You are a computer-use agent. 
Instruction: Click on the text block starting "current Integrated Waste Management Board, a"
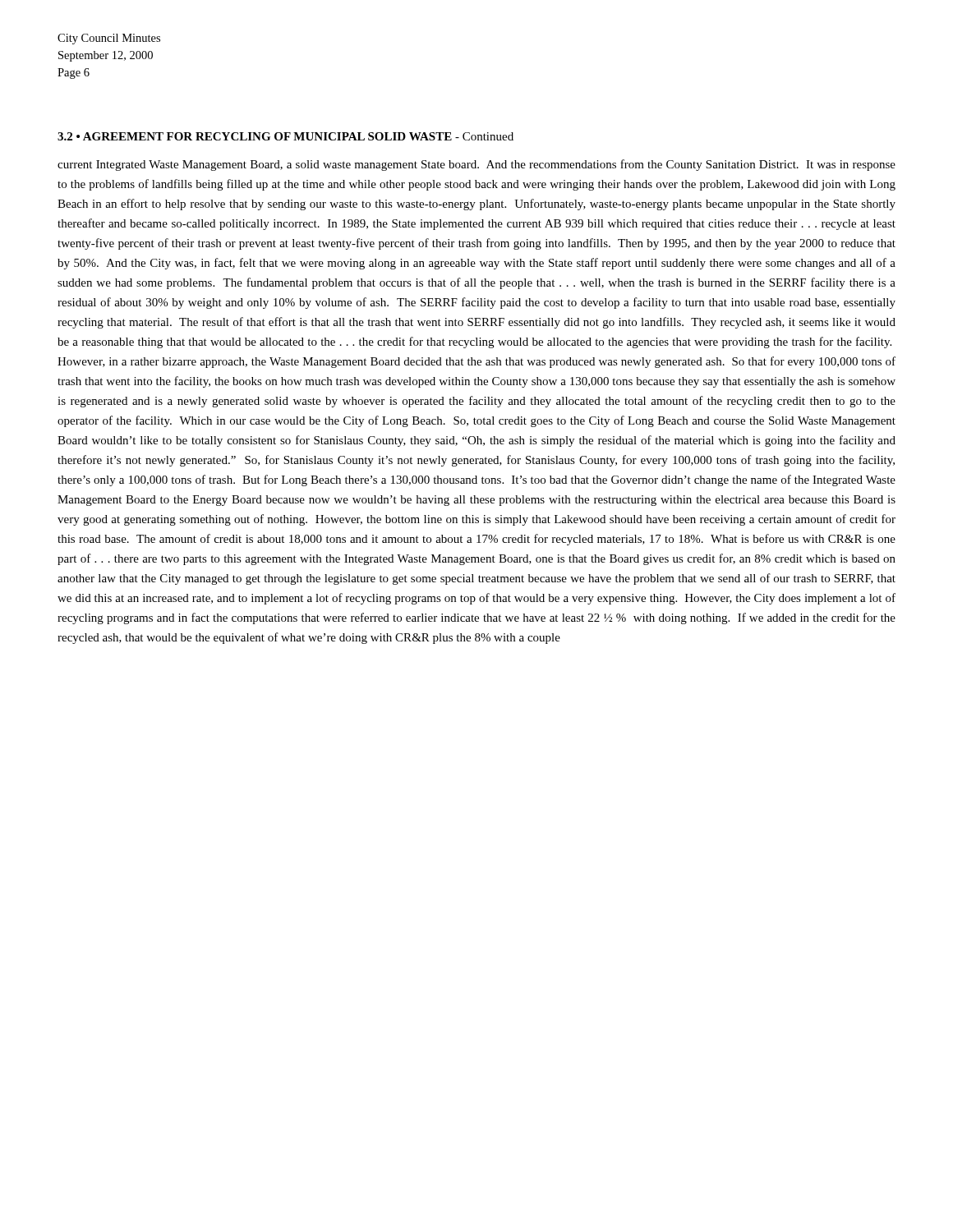476,400
